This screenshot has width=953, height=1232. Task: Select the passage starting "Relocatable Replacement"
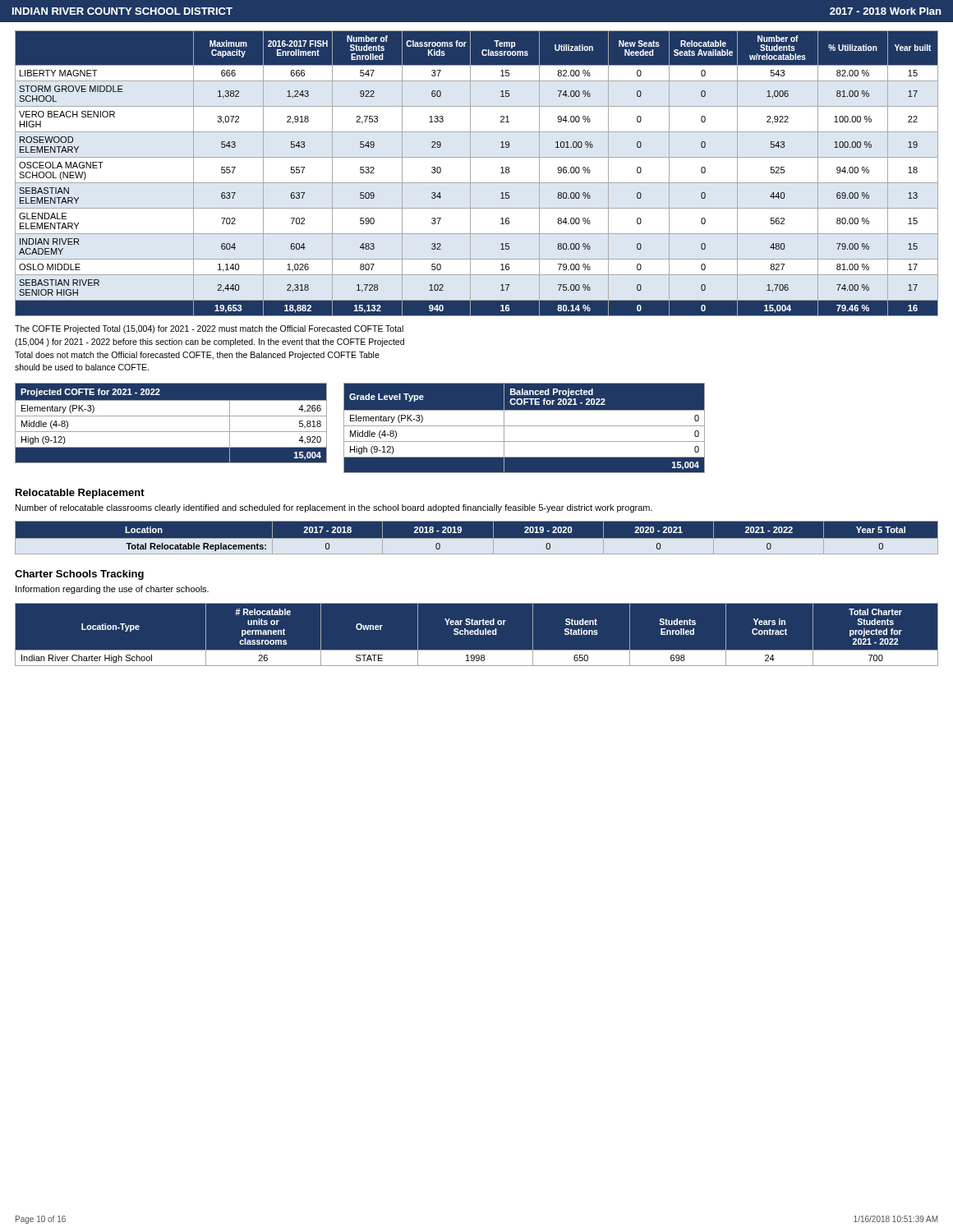[79, 492]
